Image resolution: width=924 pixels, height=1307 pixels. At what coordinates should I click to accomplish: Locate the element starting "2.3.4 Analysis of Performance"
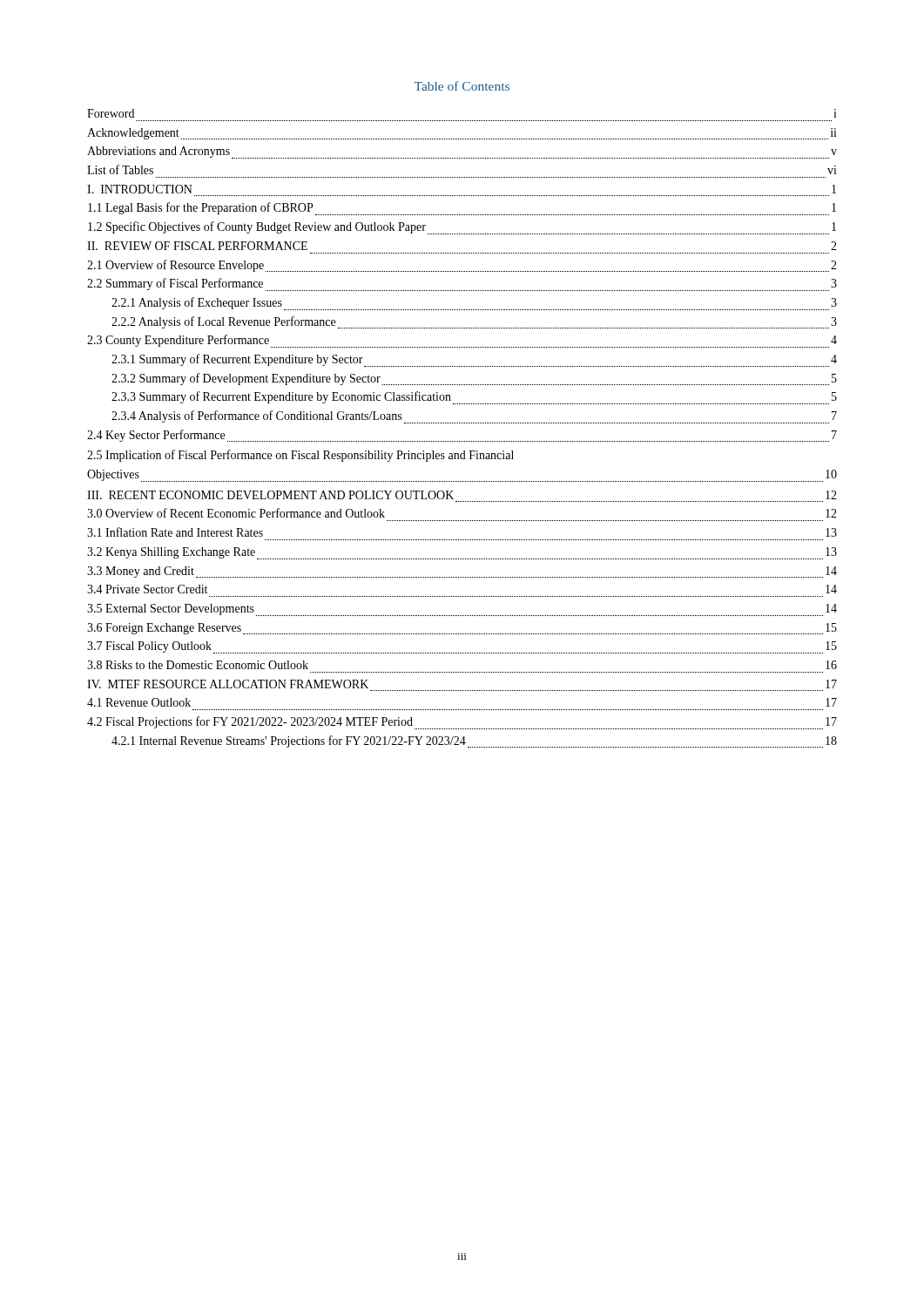pyautogui.click(x=474, y=416)
